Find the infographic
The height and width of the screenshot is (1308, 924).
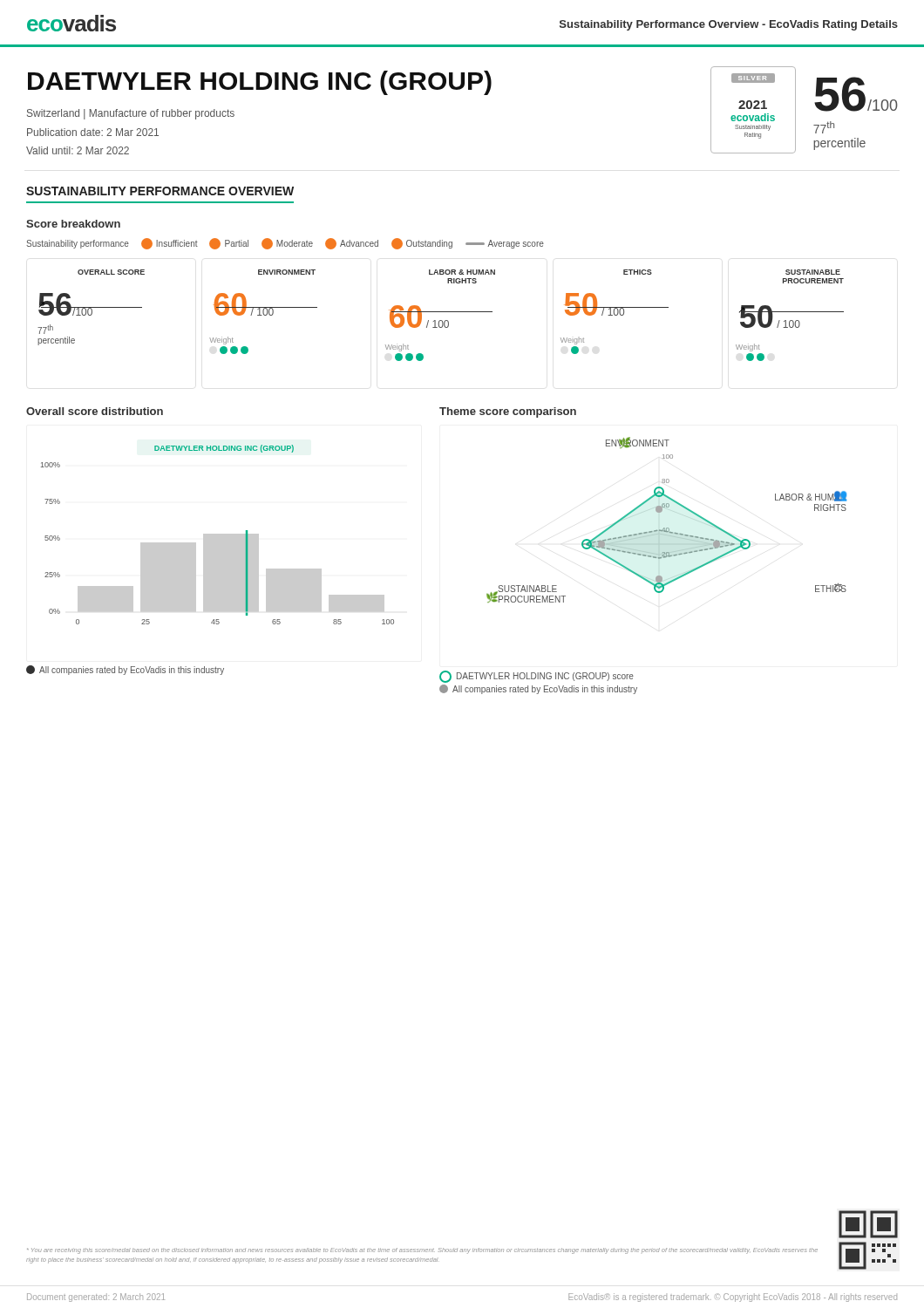(462, 325)
